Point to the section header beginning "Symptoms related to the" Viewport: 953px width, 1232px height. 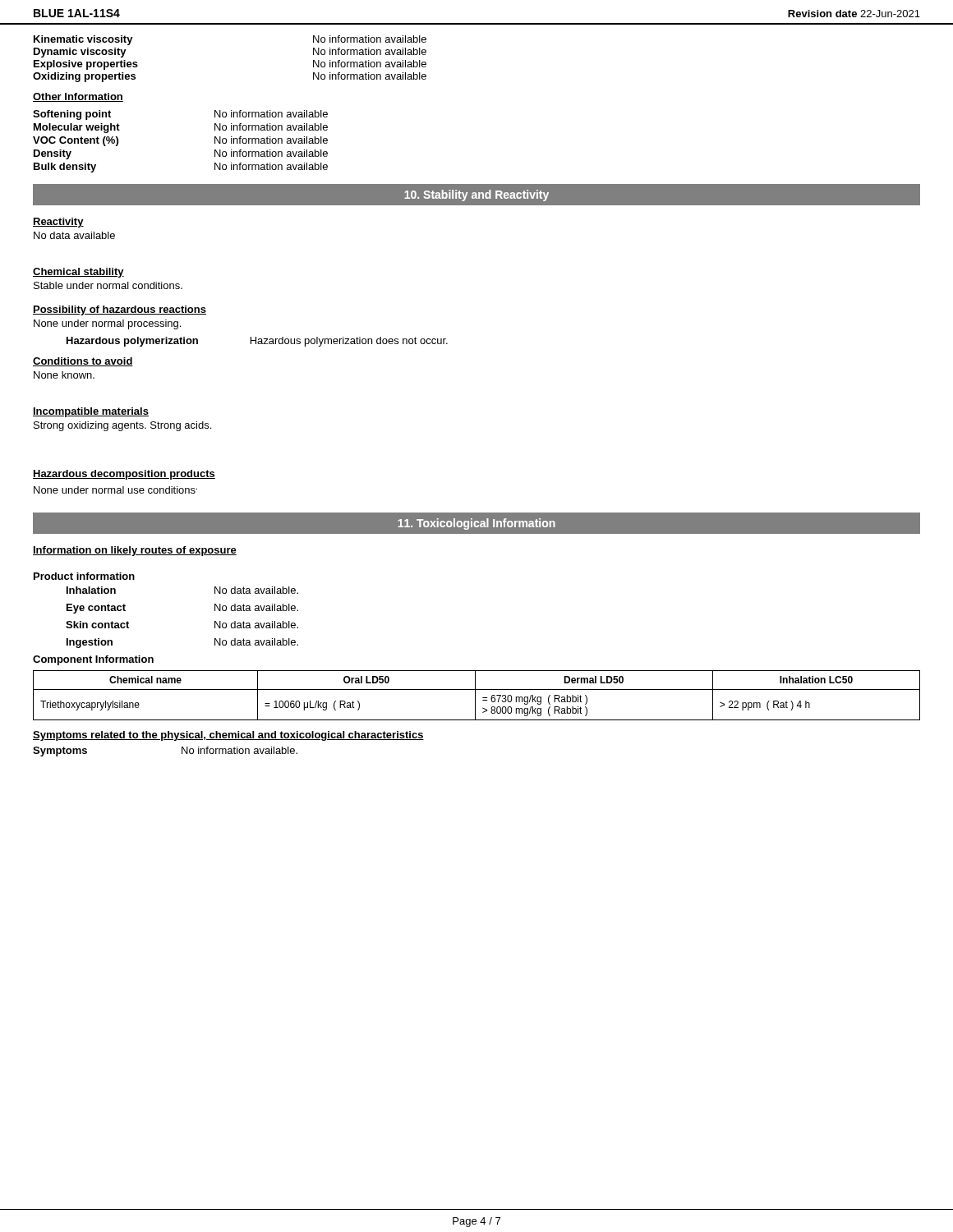(228, 735)
